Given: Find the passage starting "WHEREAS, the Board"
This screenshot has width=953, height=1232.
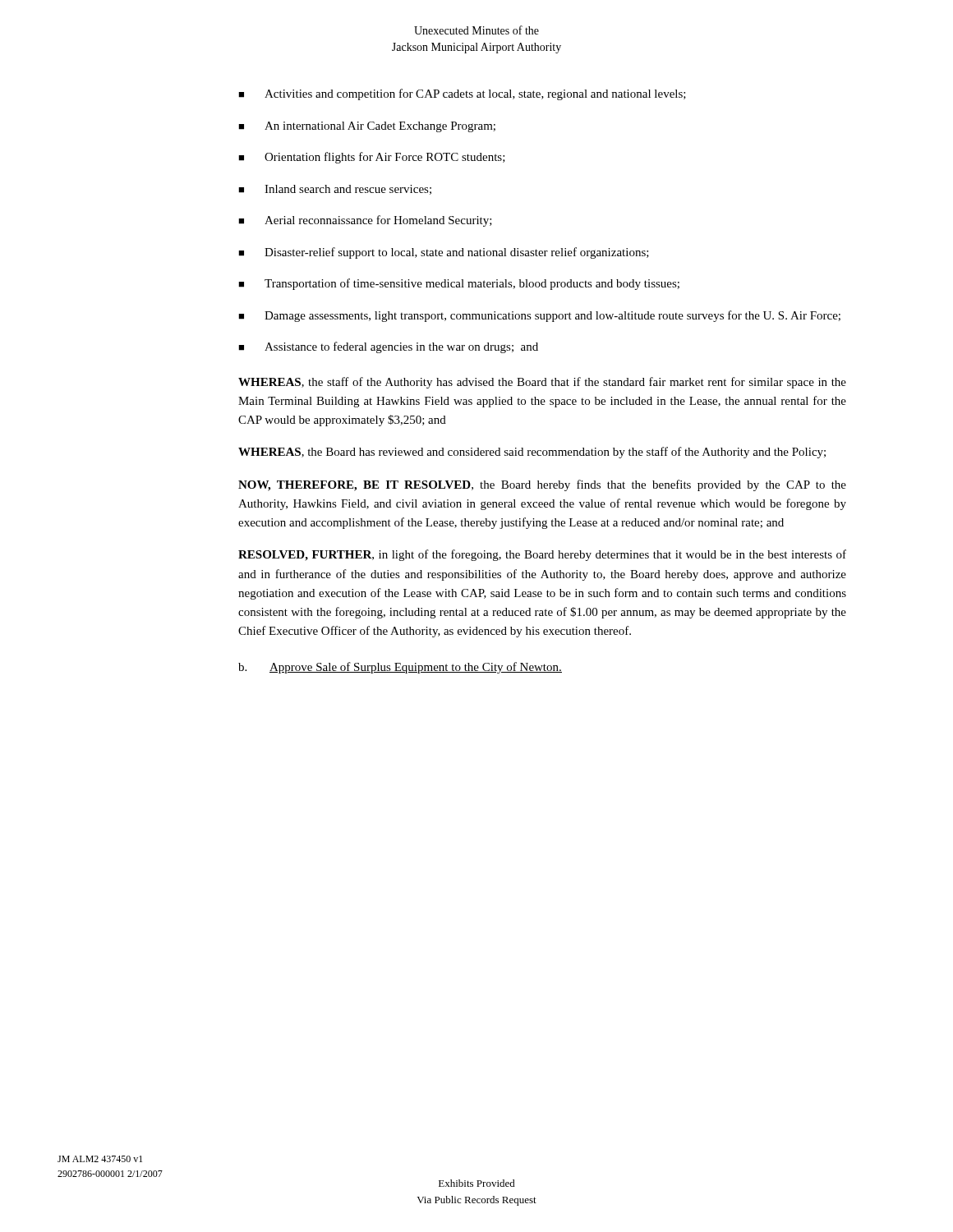Looking at the screenshot, I should pos(532,452).
